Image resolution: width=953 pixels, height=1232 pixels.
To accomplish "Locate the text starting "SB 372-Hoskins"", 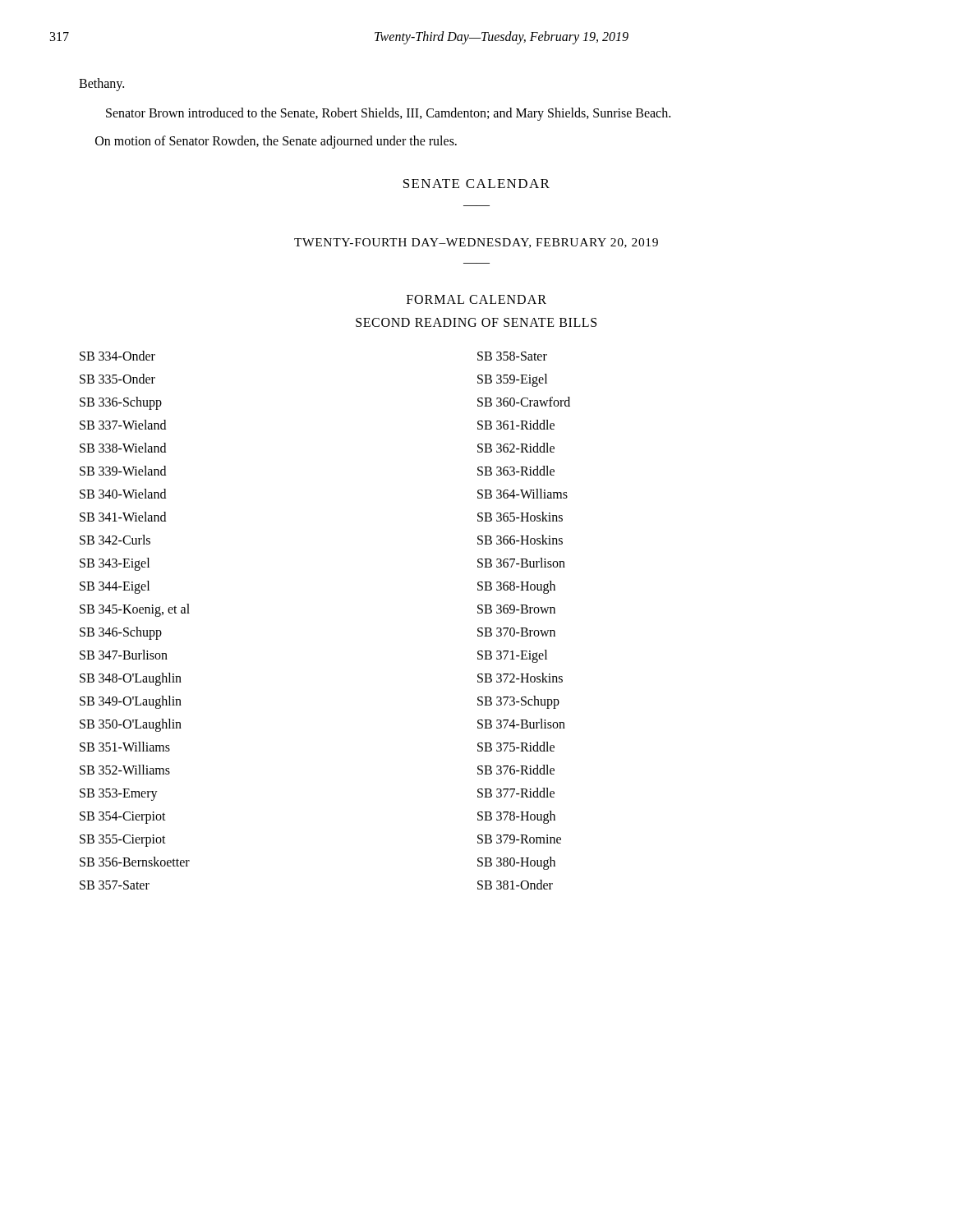I will [520, 678].
